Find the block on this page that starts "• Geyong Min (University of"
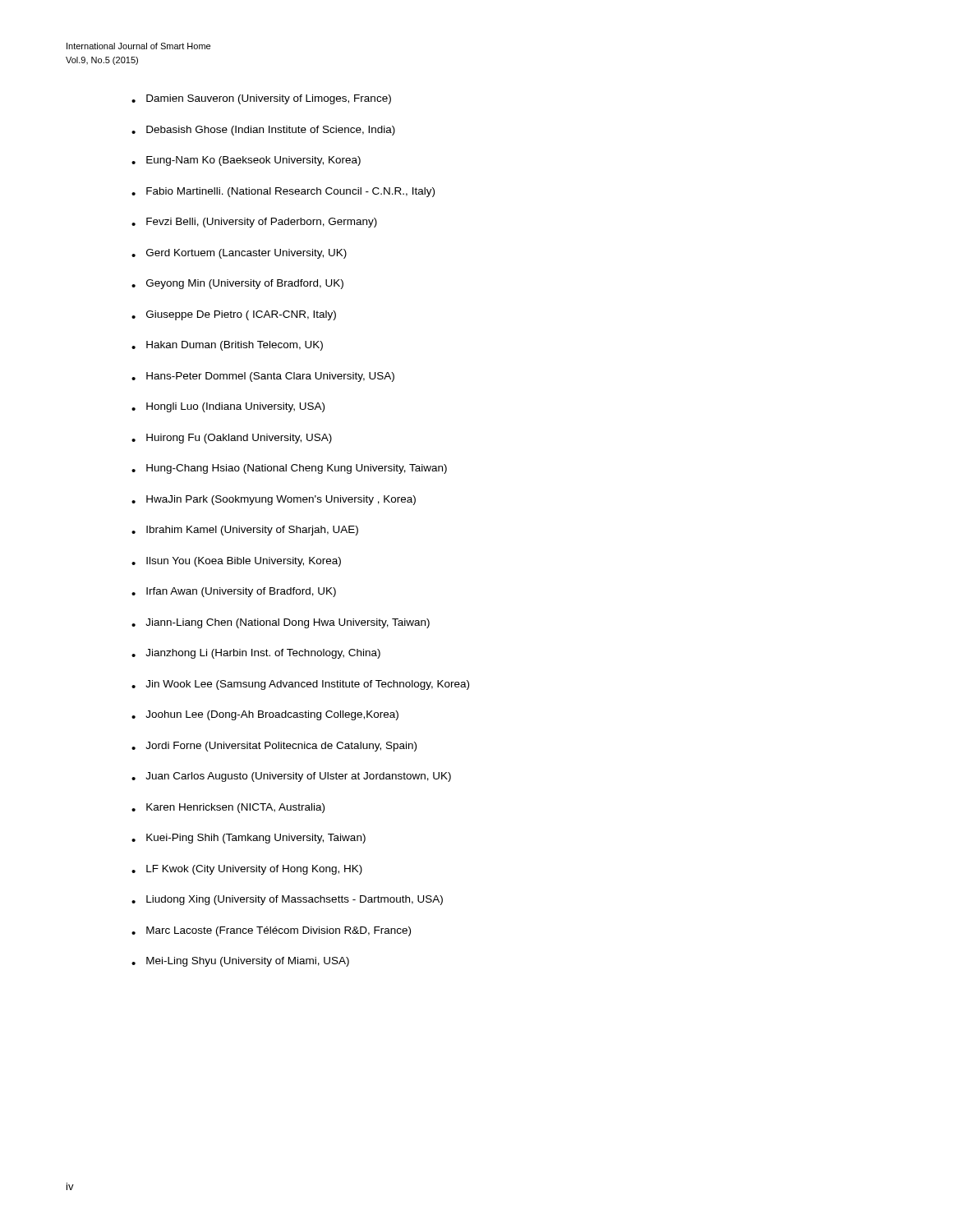Viewport: 953px width, 1232px height. pos(238,285)
